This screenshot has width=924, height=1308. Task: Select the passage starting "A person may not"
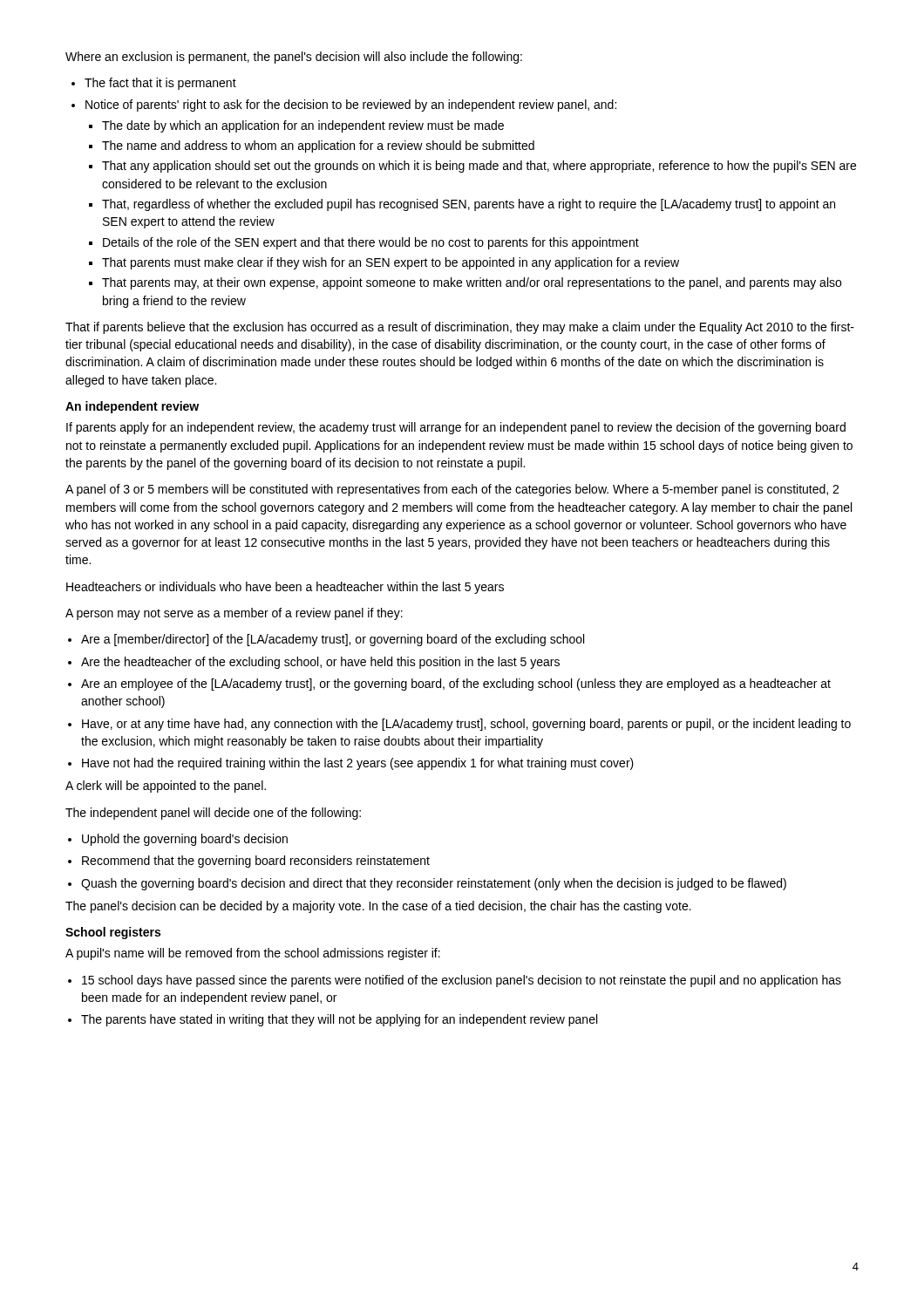click(x=234, y=614)
